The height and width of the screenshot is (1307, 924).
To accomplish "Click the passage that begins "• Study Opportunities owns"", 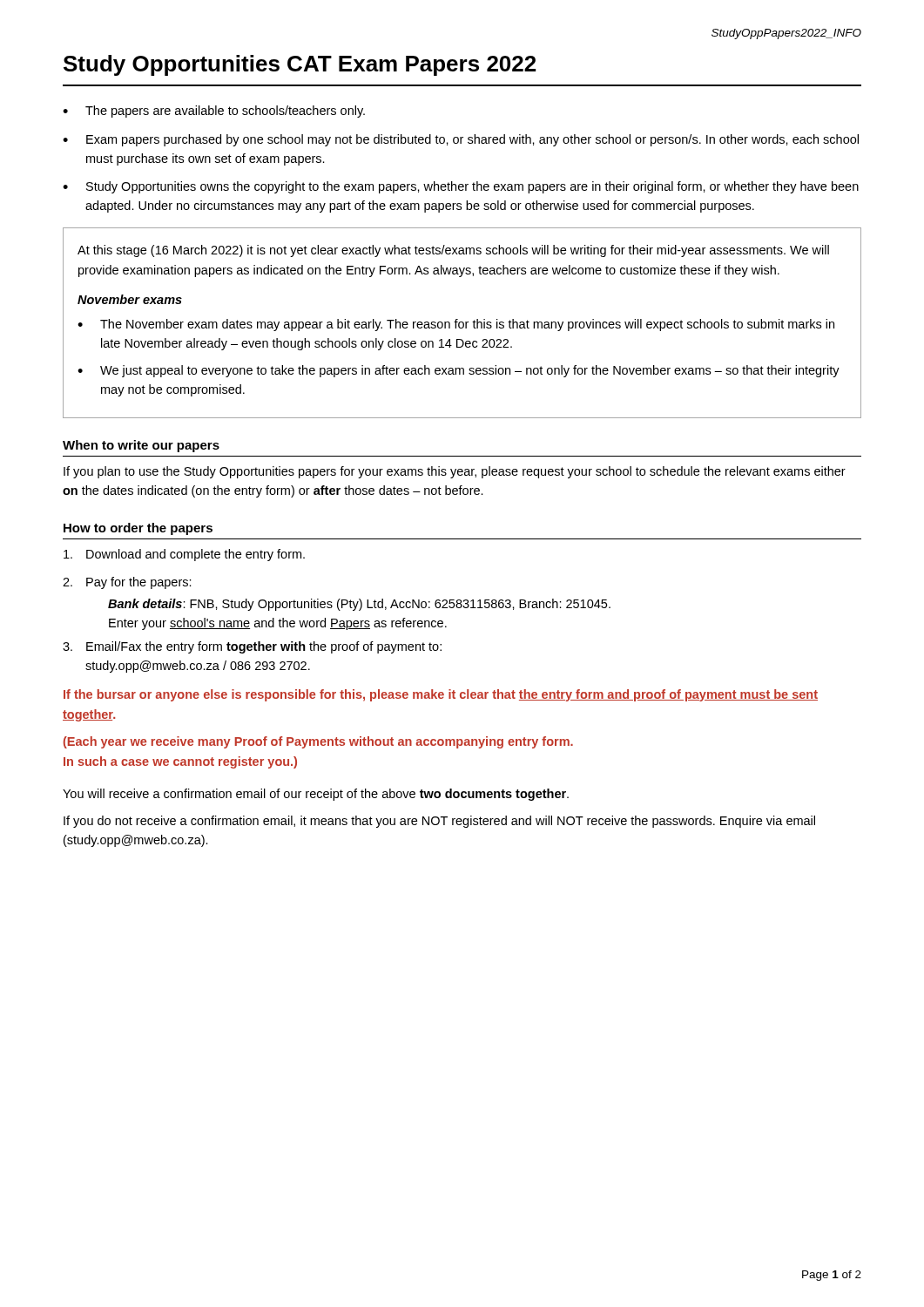I will [x=462, y=197].
